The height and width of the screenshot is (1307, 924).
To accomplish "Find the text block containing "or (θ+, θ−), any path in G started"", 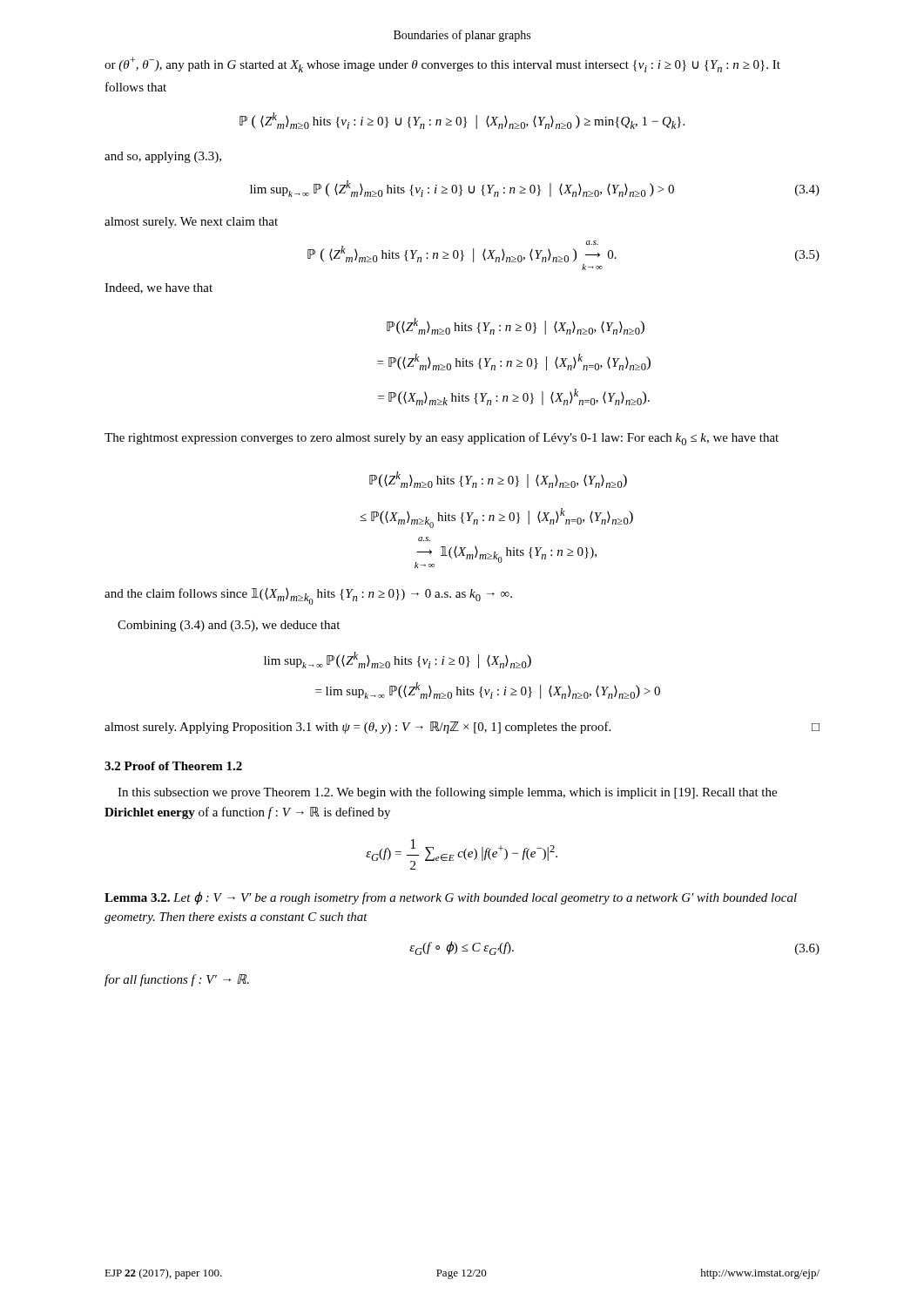I will pyautogui.click(x=442, y=74).
